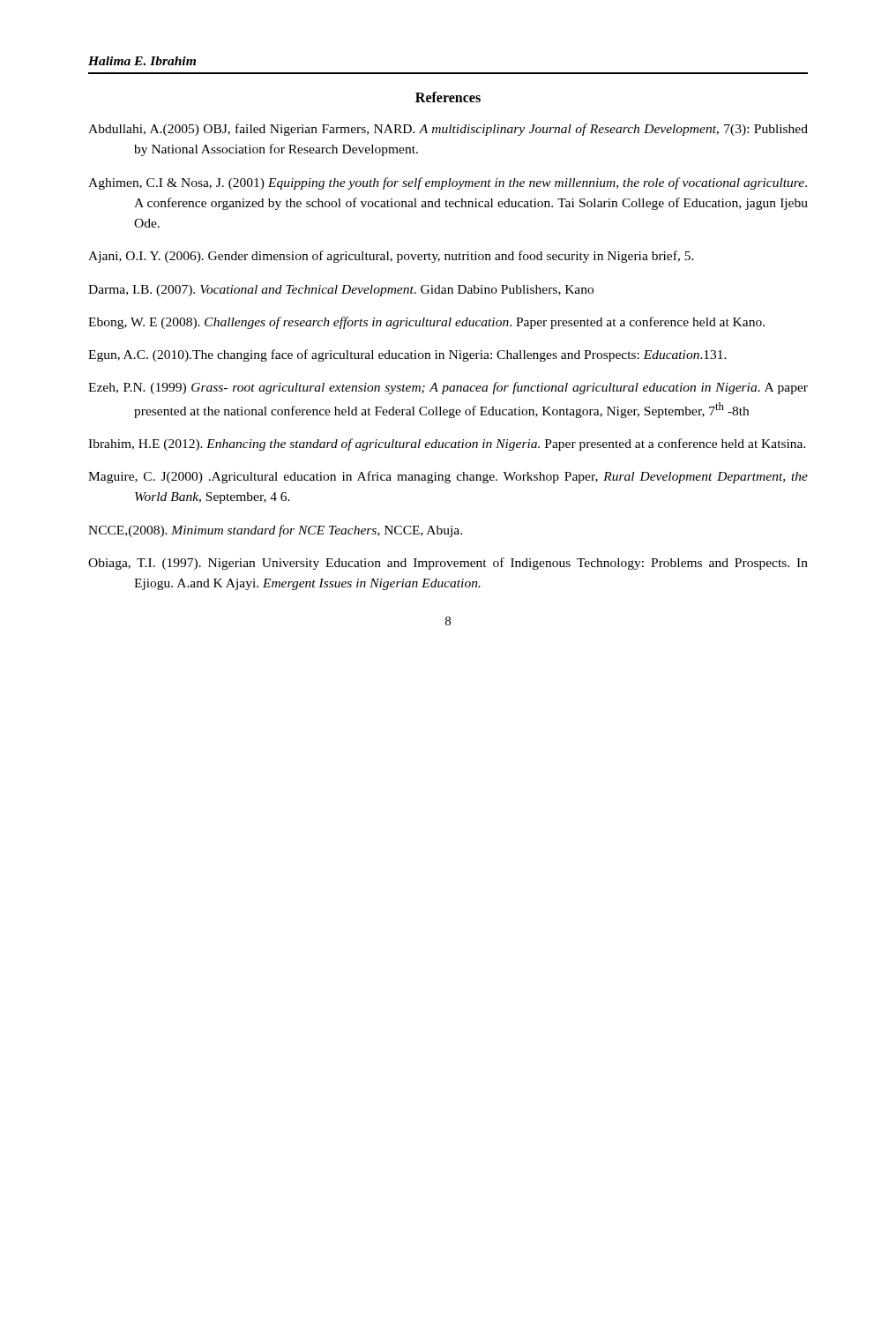Locate the list item that reads "NCCE,(2008). Minimum standard for NCE"

point(448,529)
